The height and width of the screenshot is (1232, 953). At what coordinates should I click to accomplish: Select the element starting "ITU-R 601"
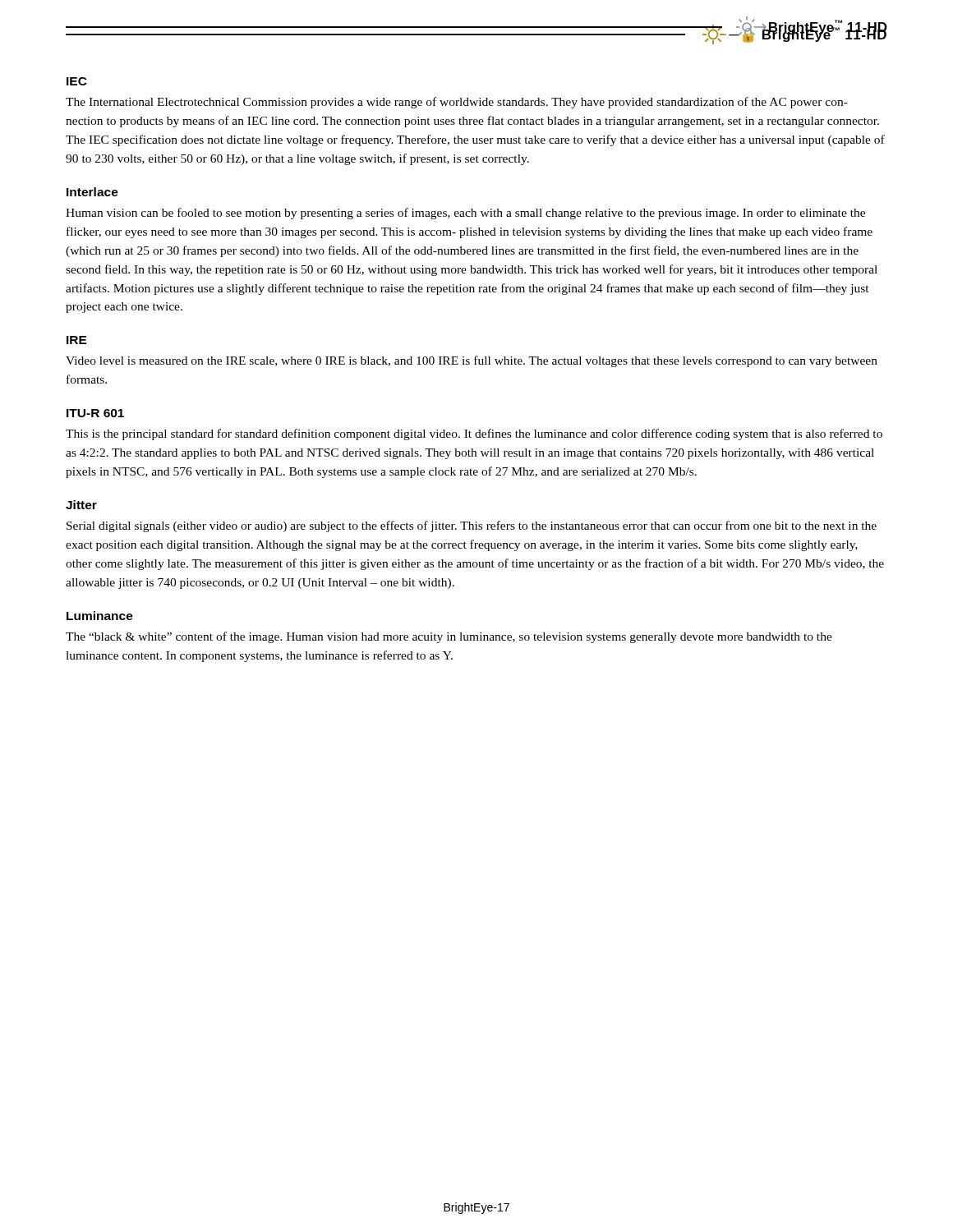tap(95, 413)
